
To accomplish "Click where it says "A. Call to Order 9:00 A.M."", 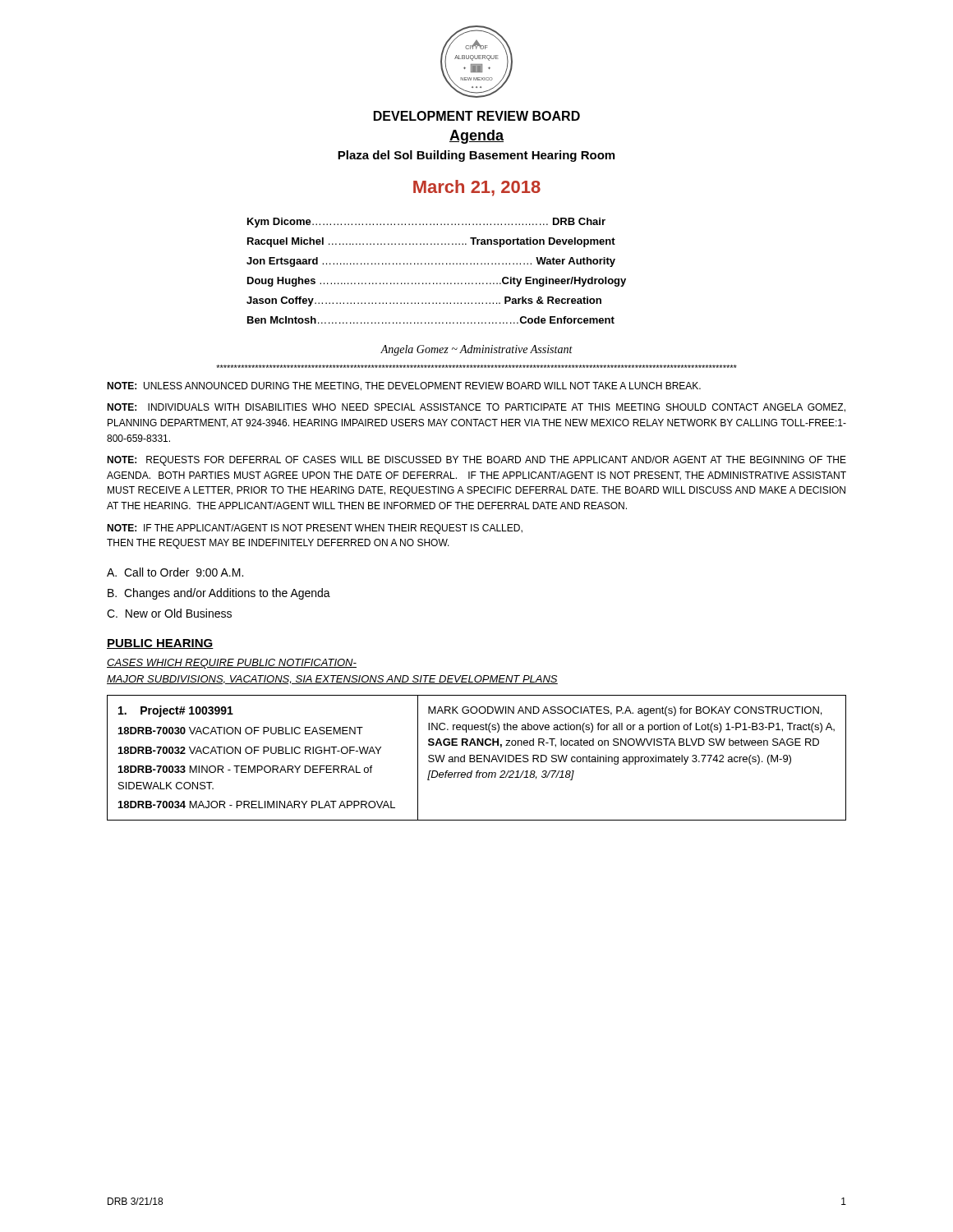I will click(176, 572).
